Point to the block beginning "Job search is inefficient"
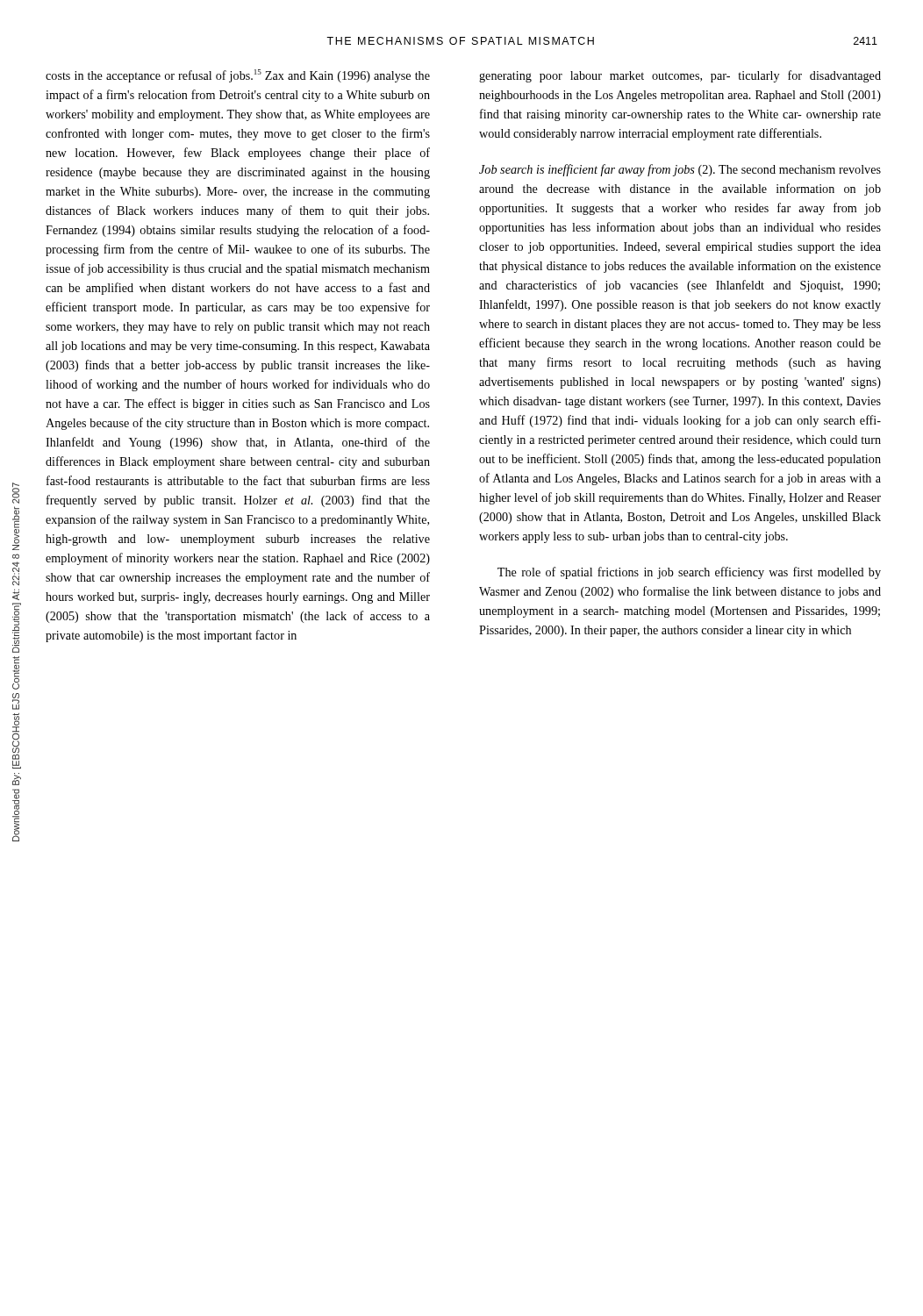 (680, 353)
